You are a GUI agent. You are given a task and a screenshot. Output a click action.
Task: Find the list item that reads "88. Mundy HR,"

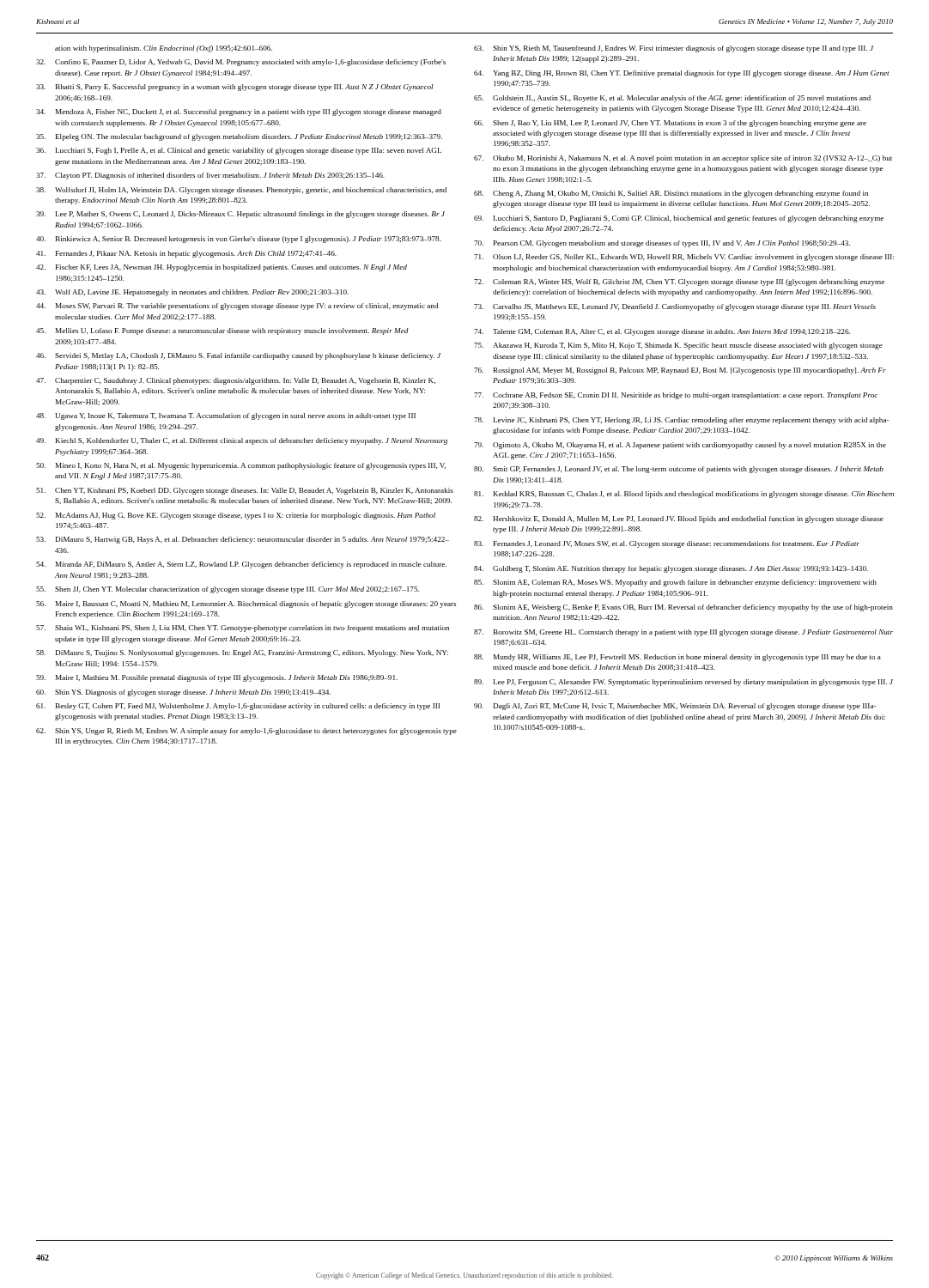click(x=684, y=662)
